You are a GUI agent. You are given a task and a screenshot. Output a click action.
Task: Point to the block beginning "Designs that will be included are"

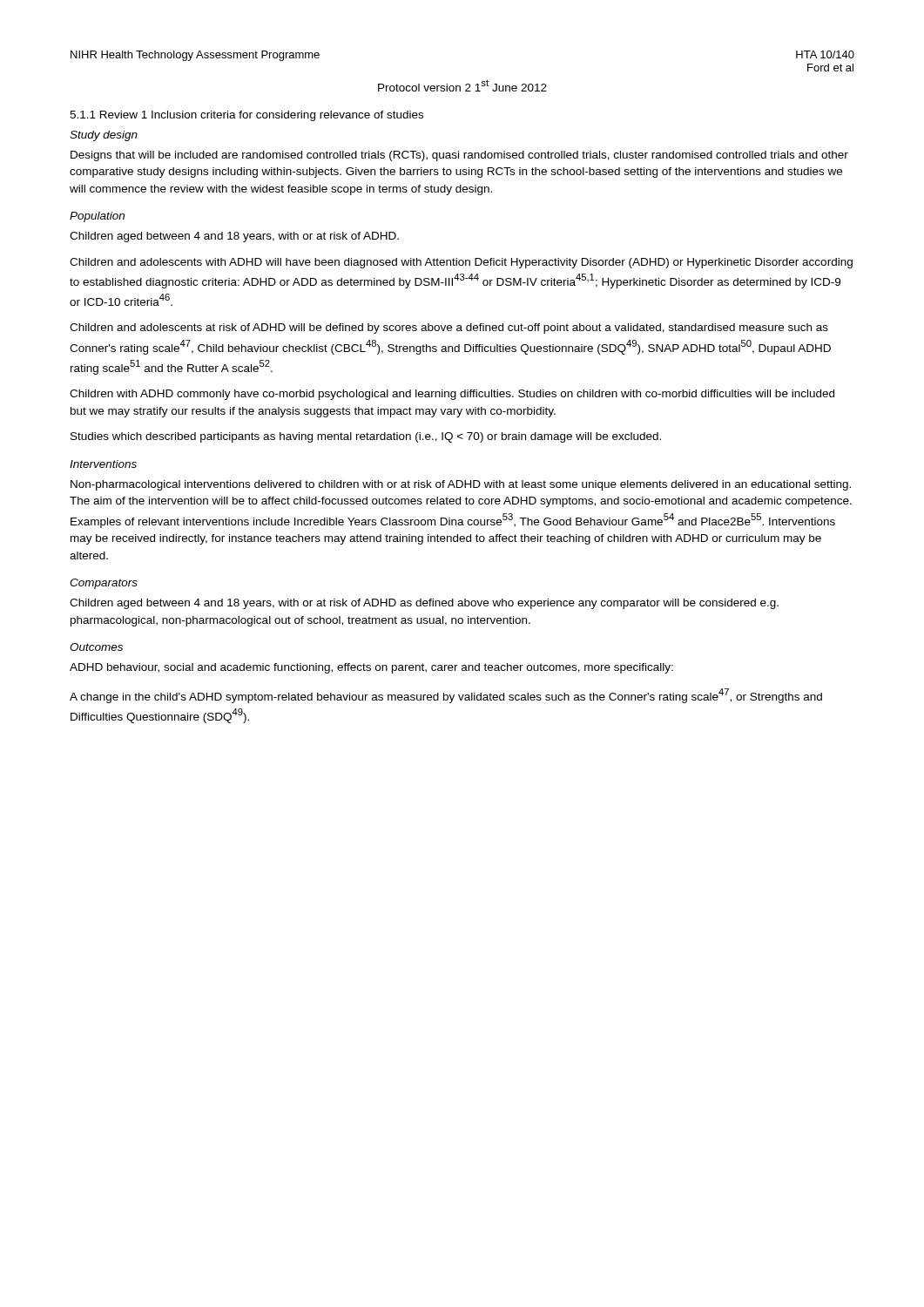coord(459,171)
